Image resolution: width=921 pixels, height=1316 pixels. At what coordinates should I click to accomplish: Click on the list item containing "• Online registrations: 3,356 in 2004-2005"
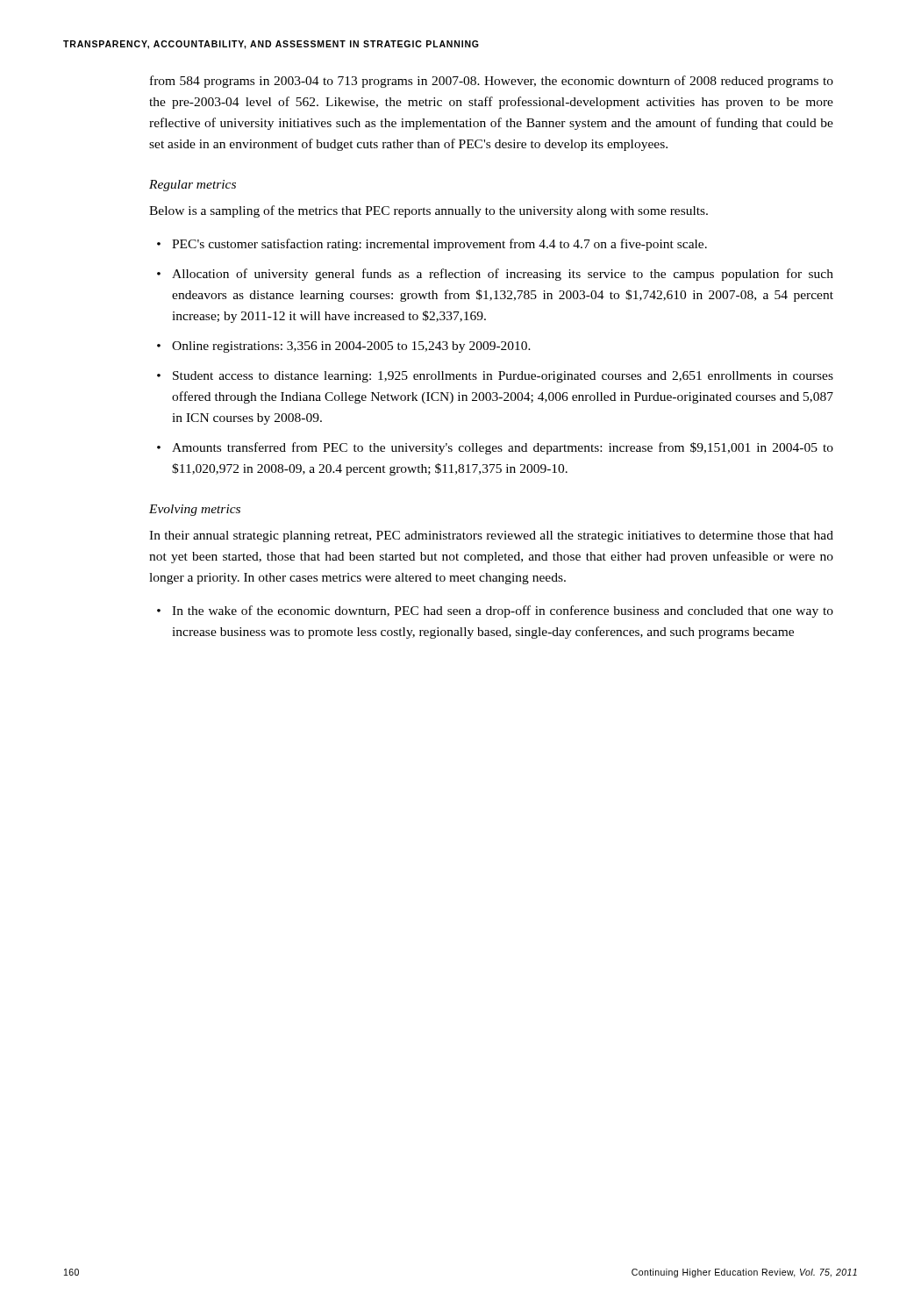pos(491,346)
